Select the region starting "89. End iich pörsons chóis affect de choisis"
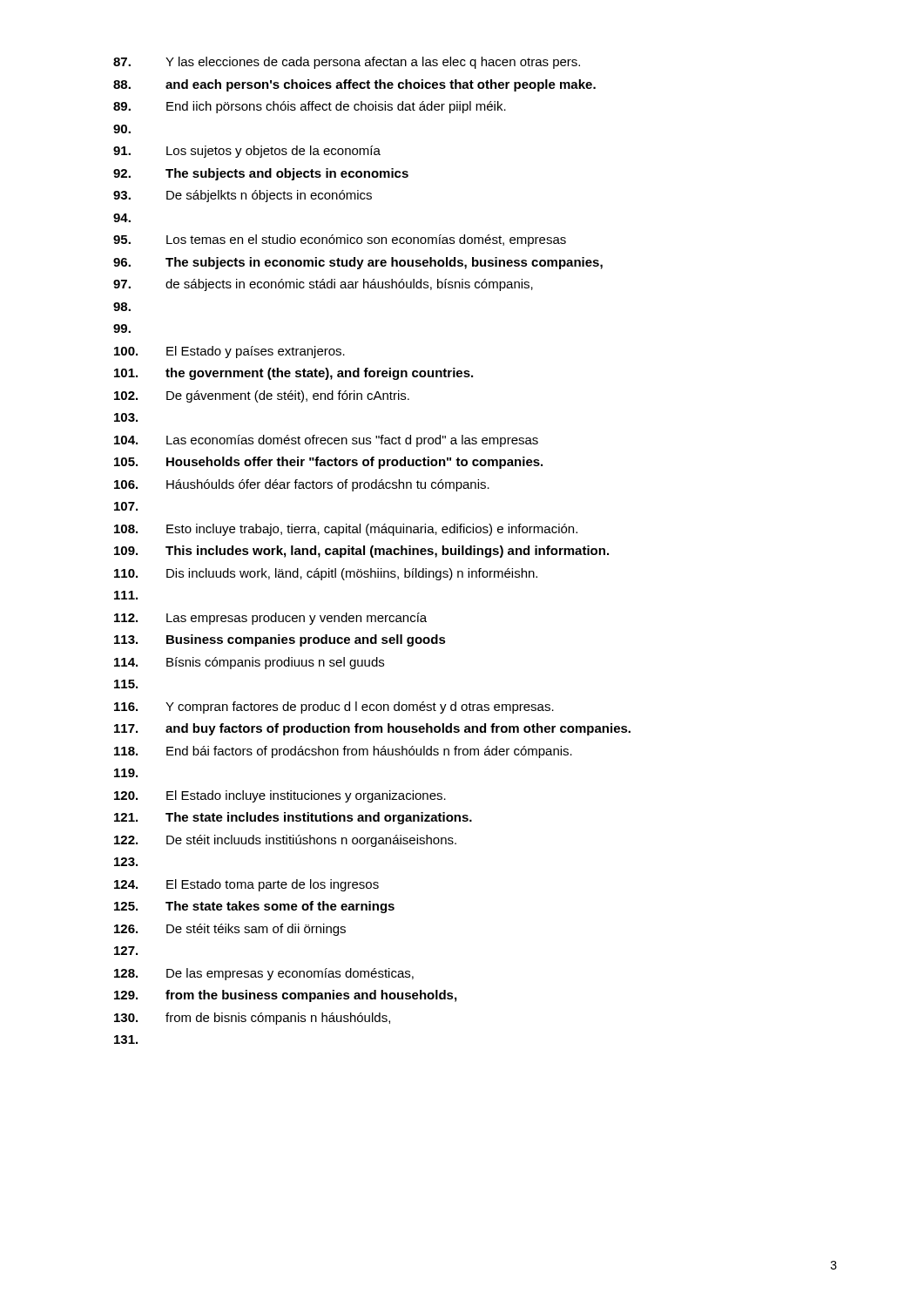Screen dimensions: 1307x924 pos(475,107)
